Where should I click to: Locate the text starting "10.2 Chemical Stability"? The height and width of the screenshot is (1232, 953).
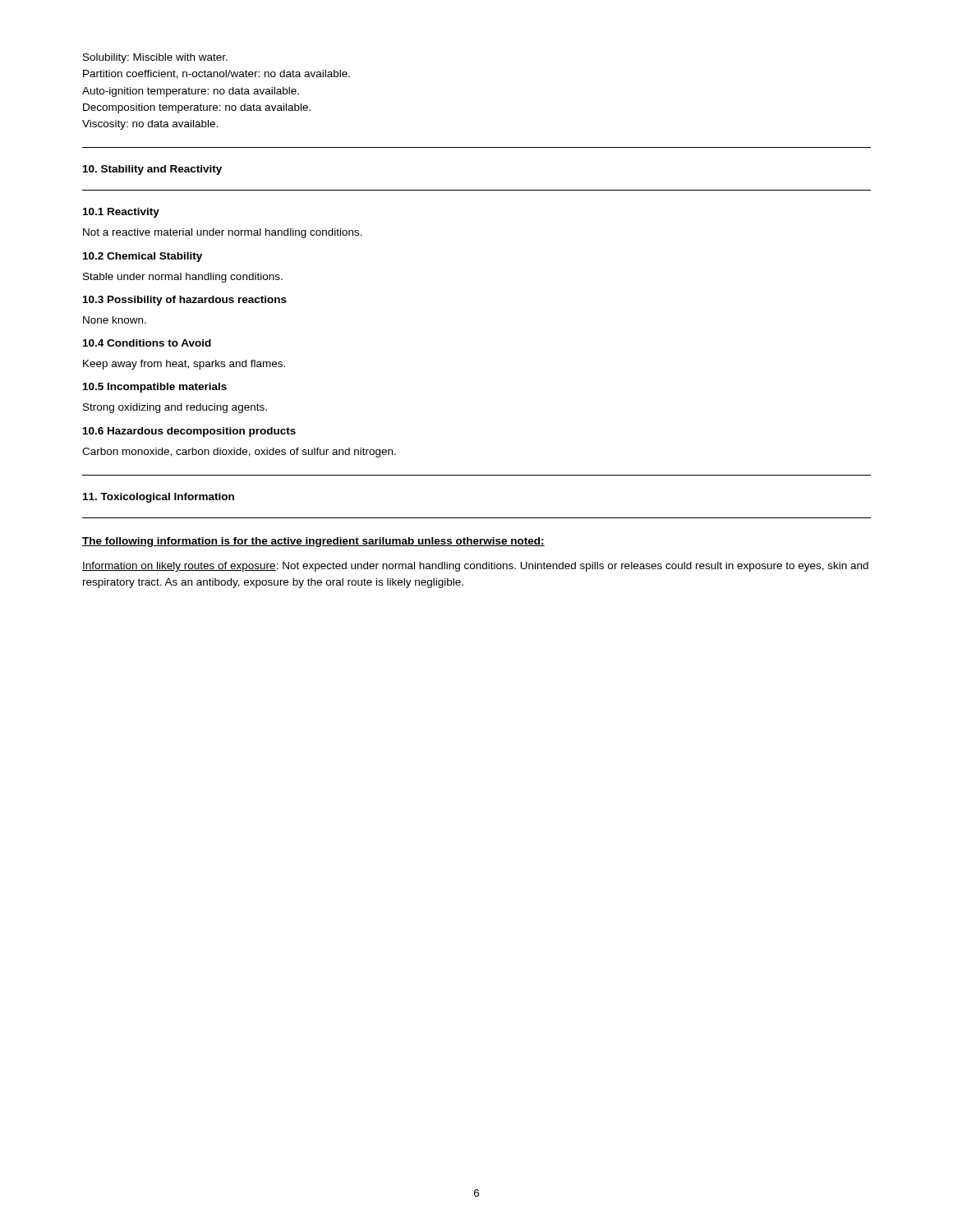point(142,255)
